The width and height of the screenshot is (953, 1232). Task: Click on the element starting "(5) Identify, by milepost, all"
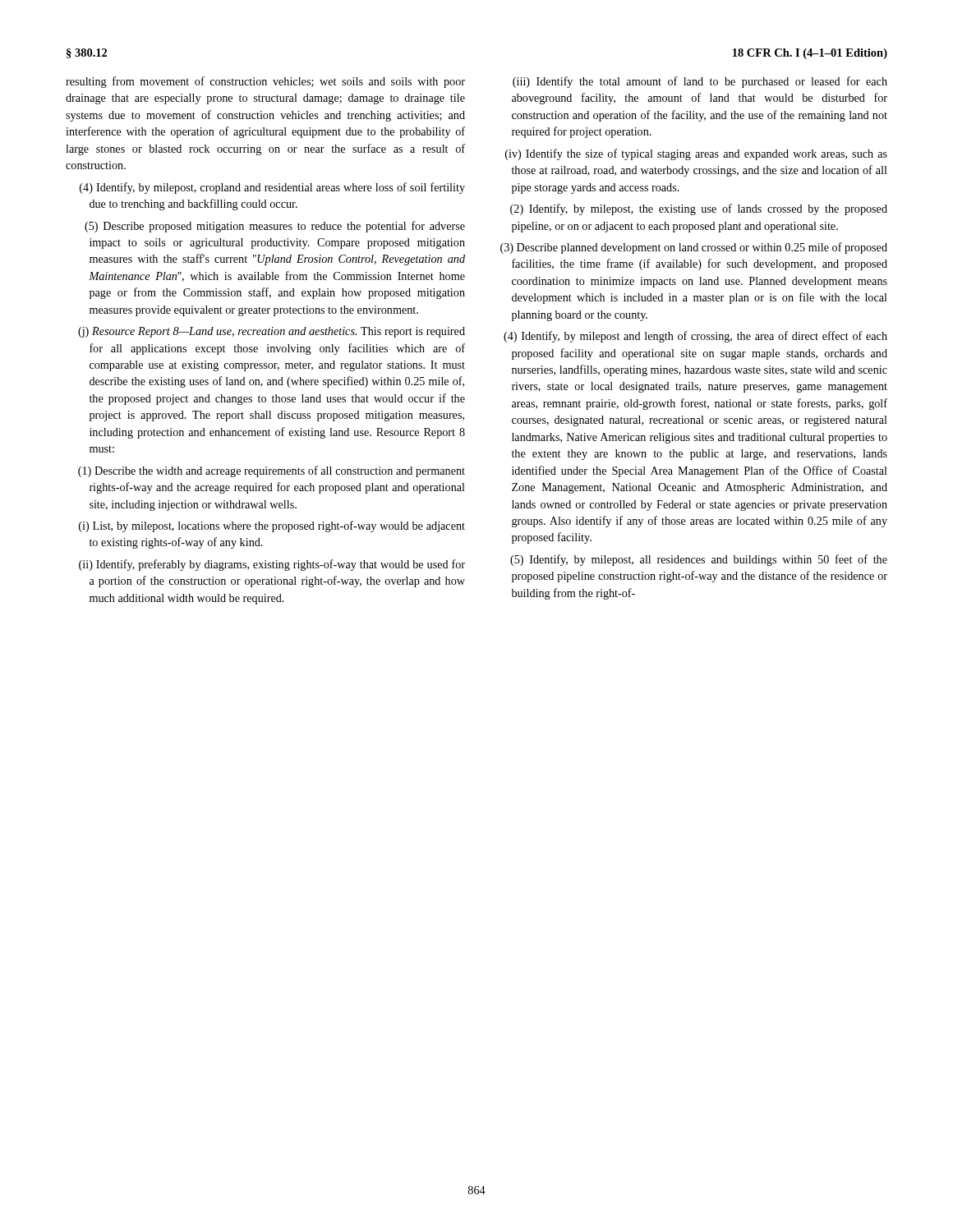coord(688,576)
